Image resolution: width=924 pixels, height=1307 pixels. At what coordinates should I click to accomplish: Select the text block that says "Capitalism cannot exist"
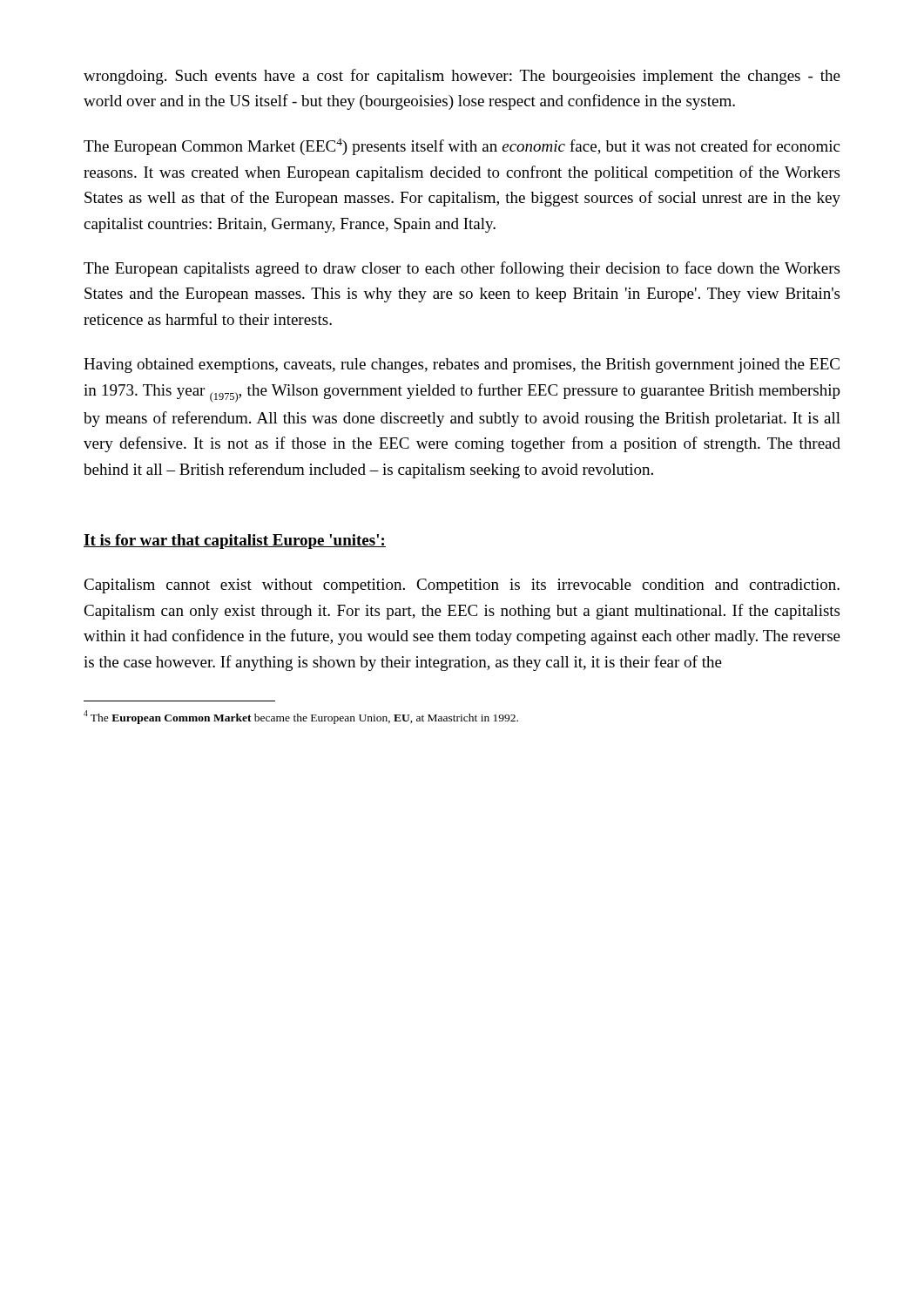tap(462, 623)
